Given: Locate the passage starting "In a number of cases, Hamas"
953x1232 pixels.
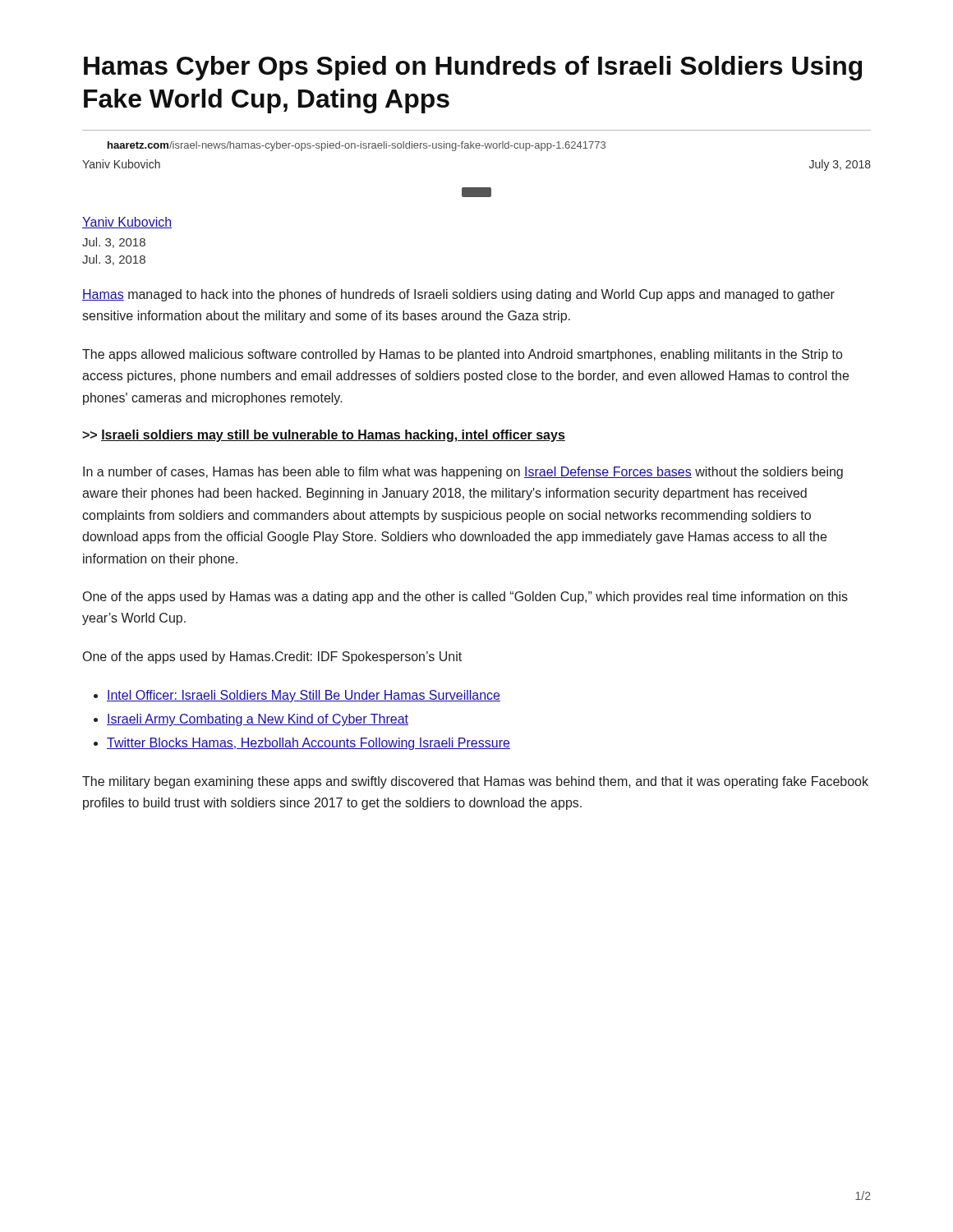Looking at the screenshot, I should click(x=463, y=515).
